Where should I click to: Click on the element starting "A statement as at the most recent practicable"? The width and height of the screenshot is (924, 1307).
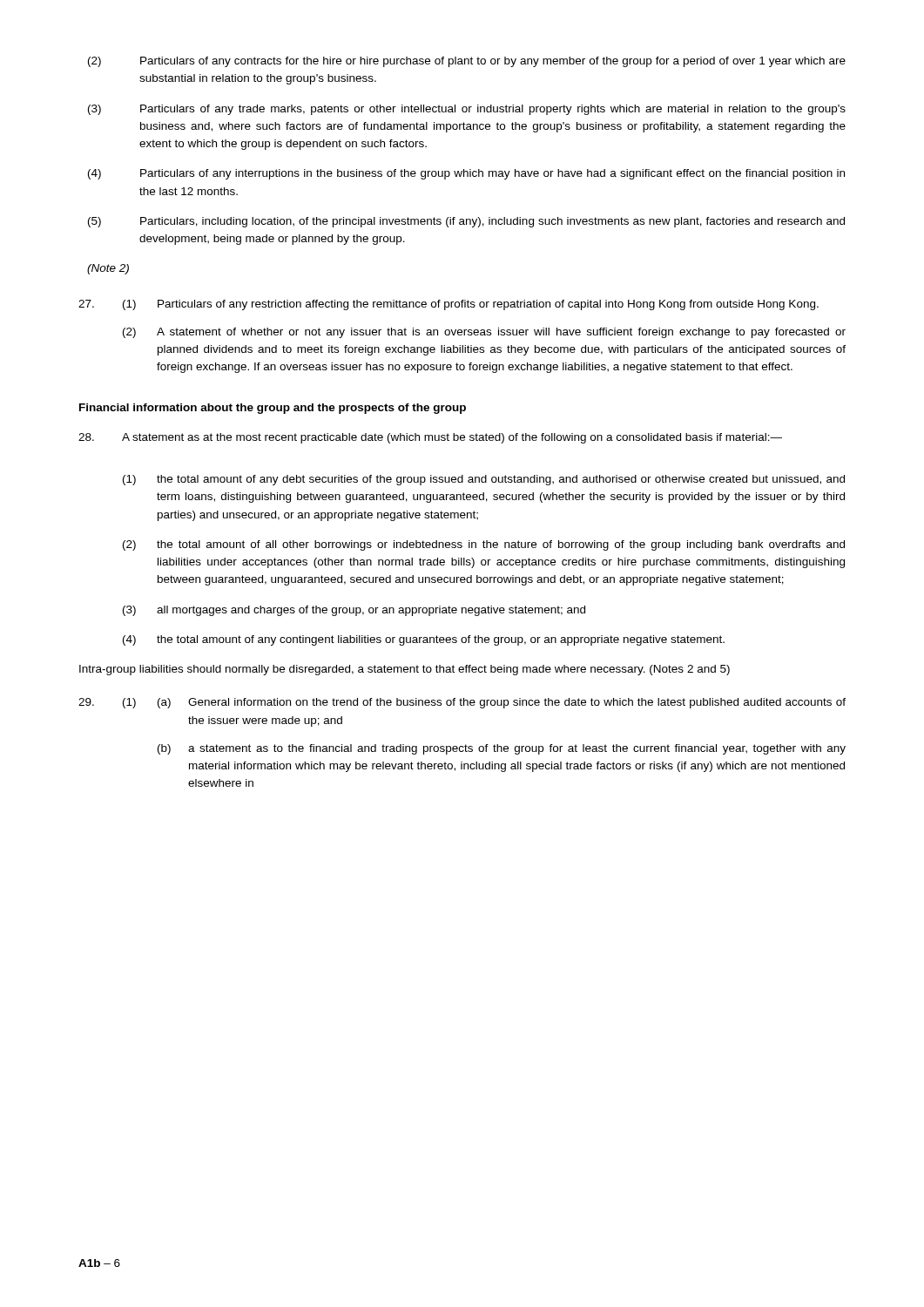point(462,443)
